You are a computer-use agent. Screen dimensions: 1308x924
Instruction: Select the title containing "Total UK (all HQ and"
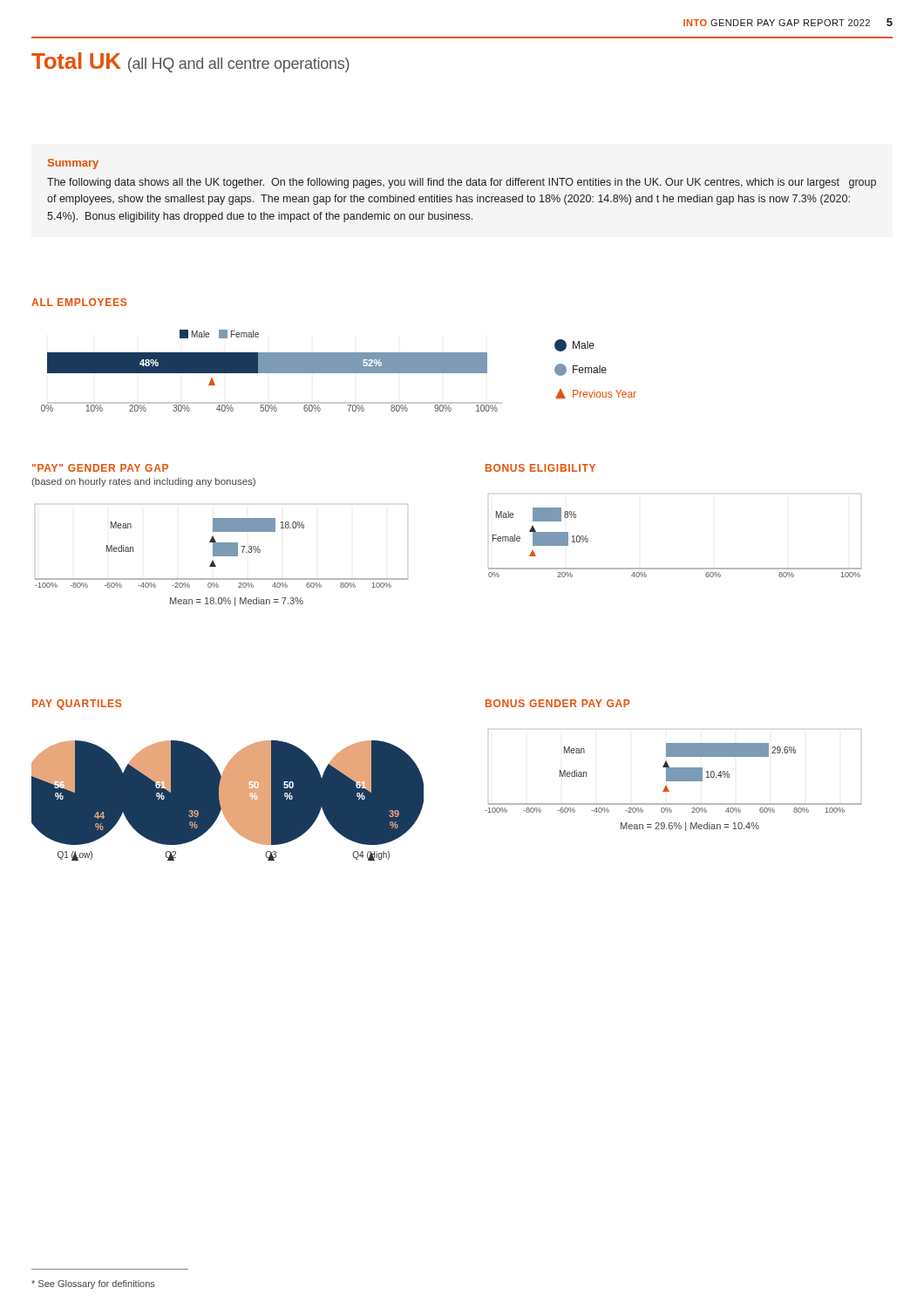click(191, 61)
